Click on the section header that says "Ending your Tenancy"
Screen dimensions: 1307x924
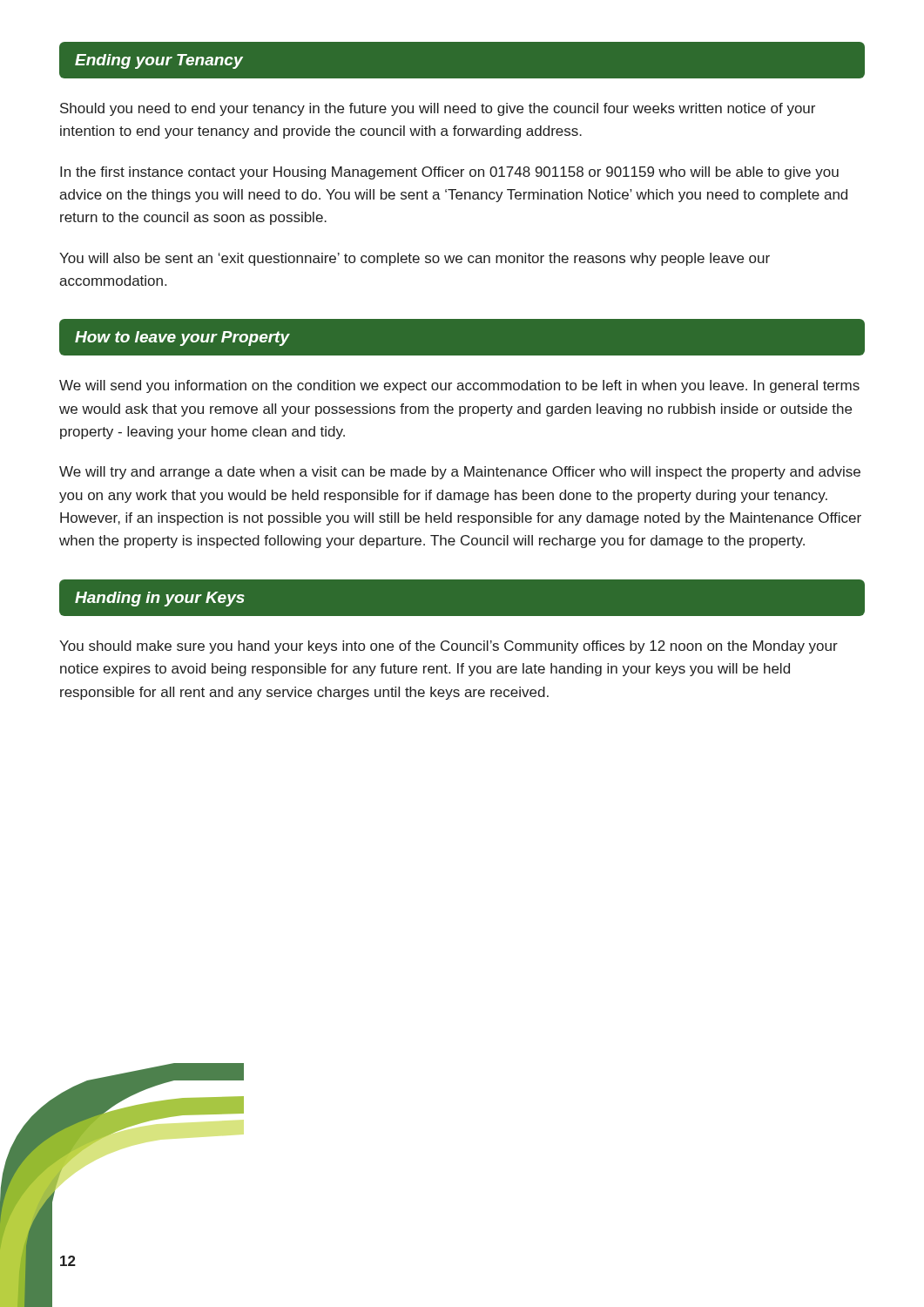click(x=159, y=60)
